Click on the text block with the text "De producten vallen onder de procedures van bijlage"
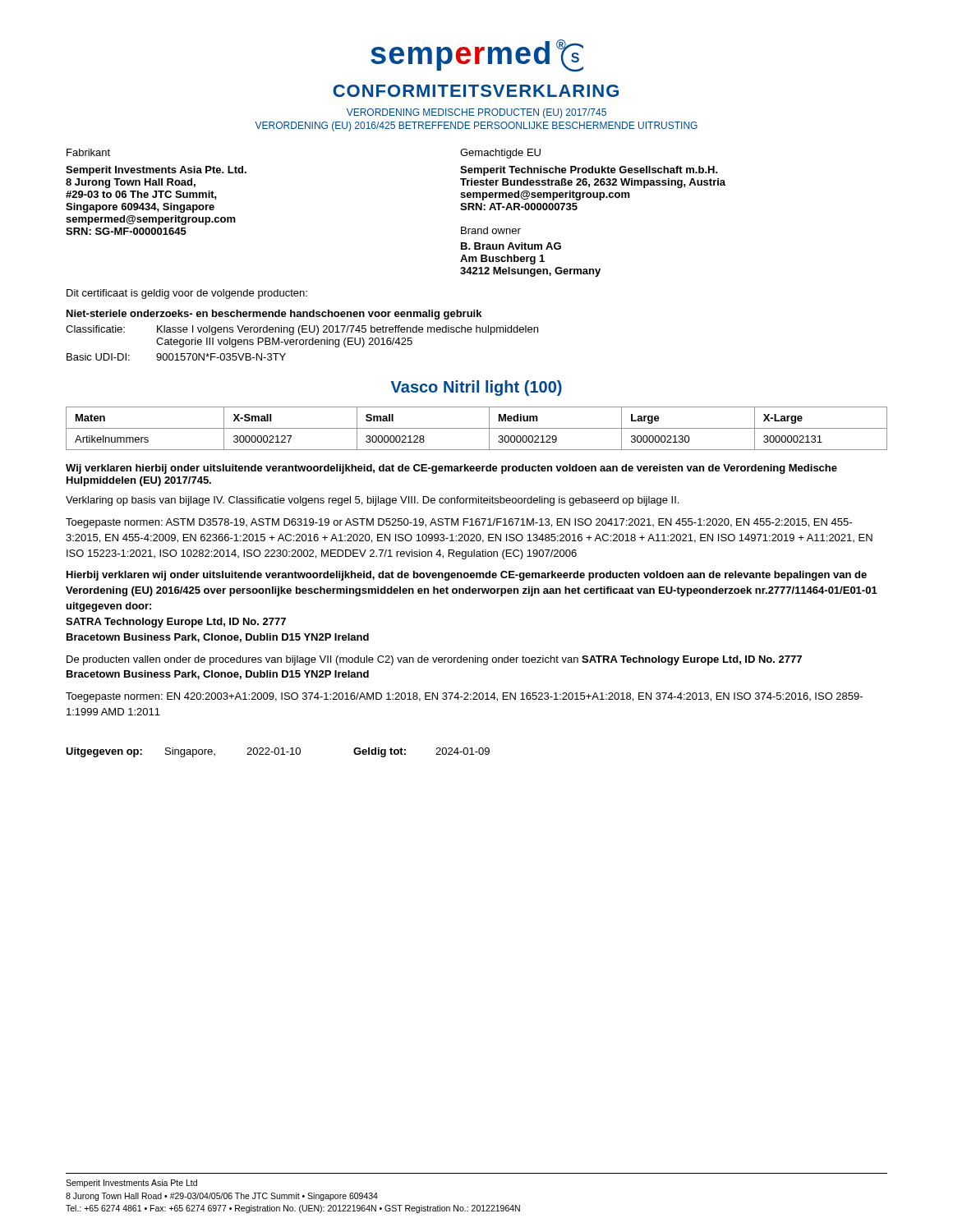Screen dimensions: 1232x953 coord(434,667)
